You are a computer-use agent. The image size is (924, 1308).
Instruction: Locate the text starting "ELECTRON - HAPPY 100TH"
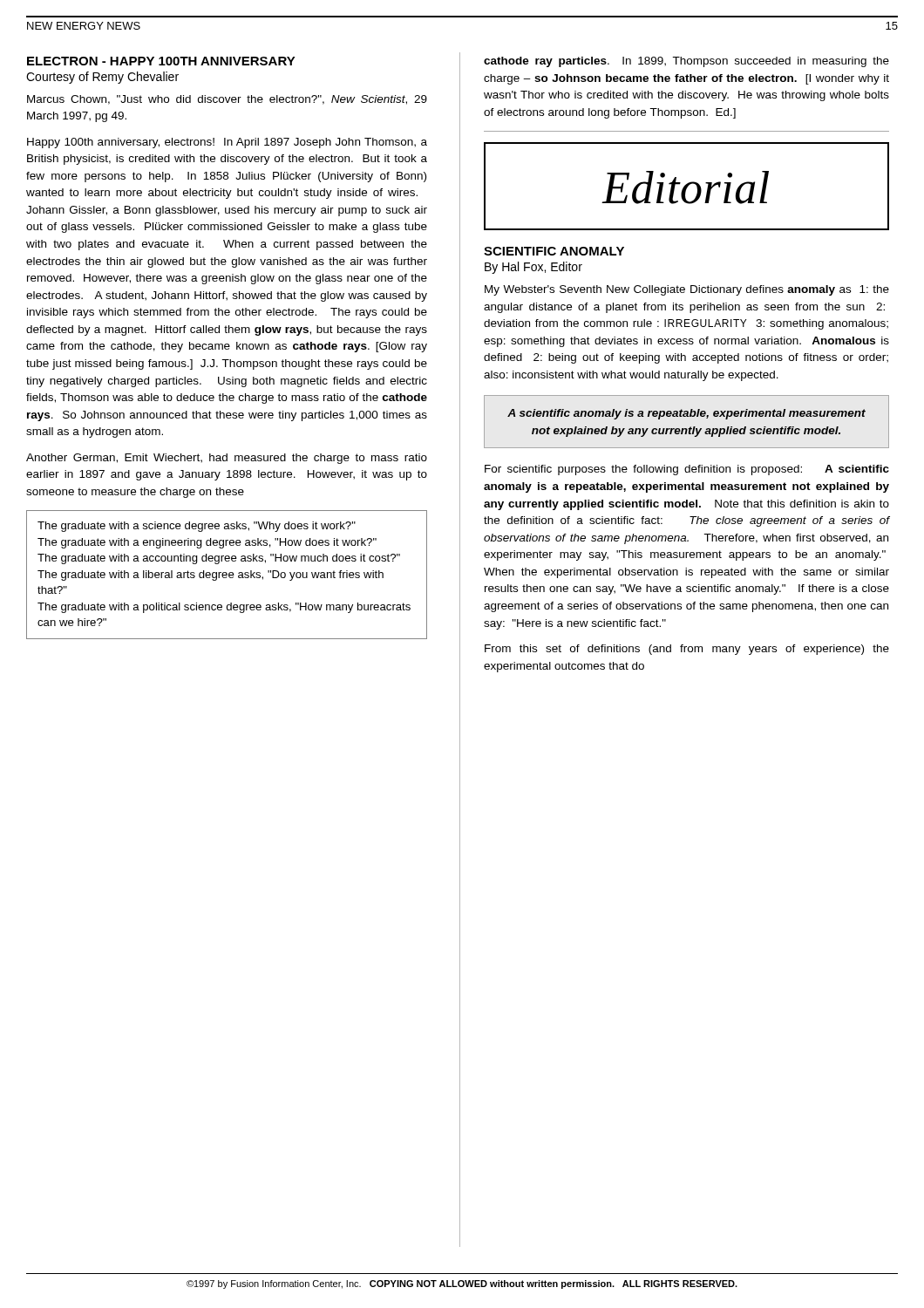coord(227,68)
